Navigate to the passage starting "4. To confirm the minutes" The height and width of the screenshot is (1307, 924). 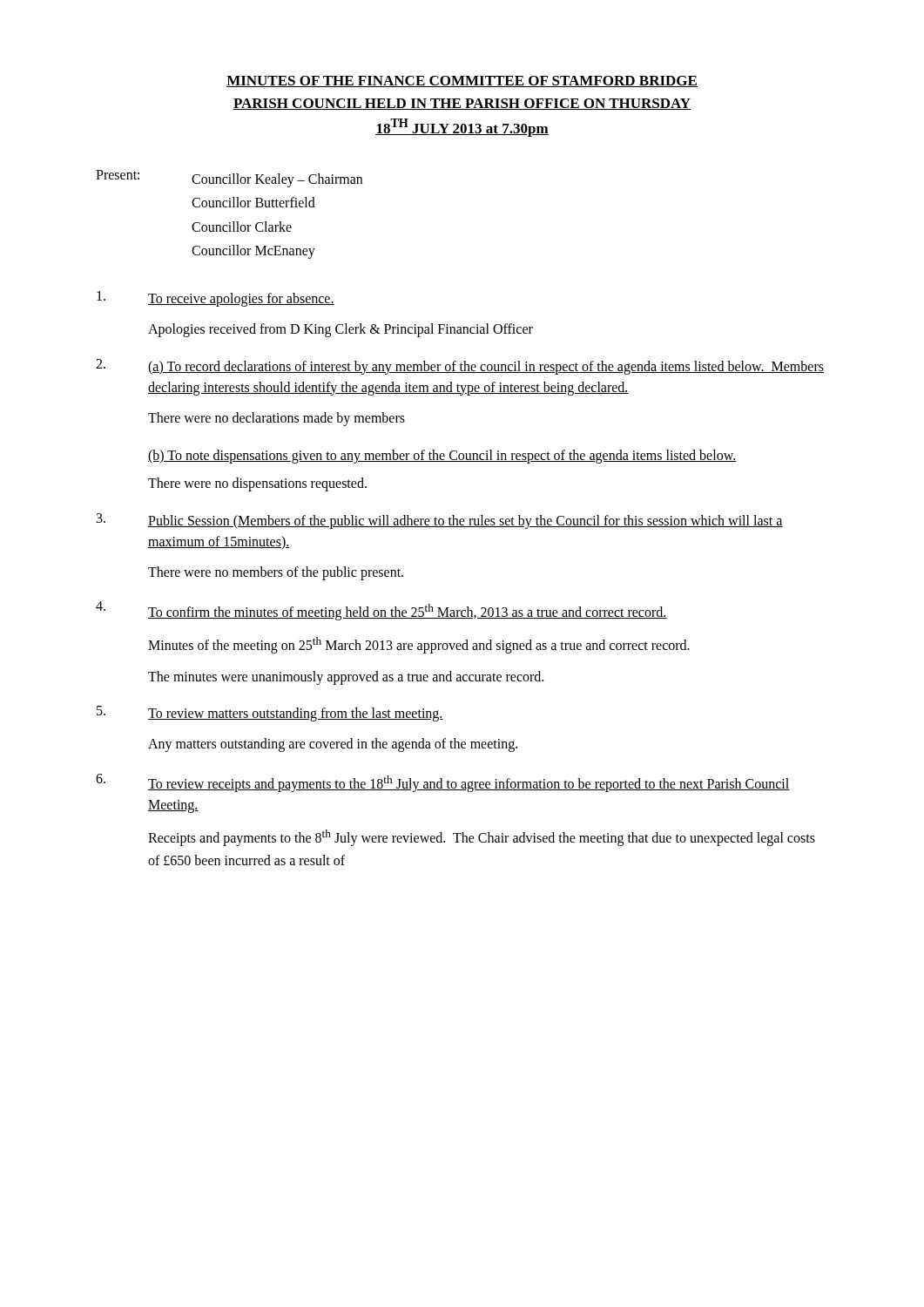point(462,643)
